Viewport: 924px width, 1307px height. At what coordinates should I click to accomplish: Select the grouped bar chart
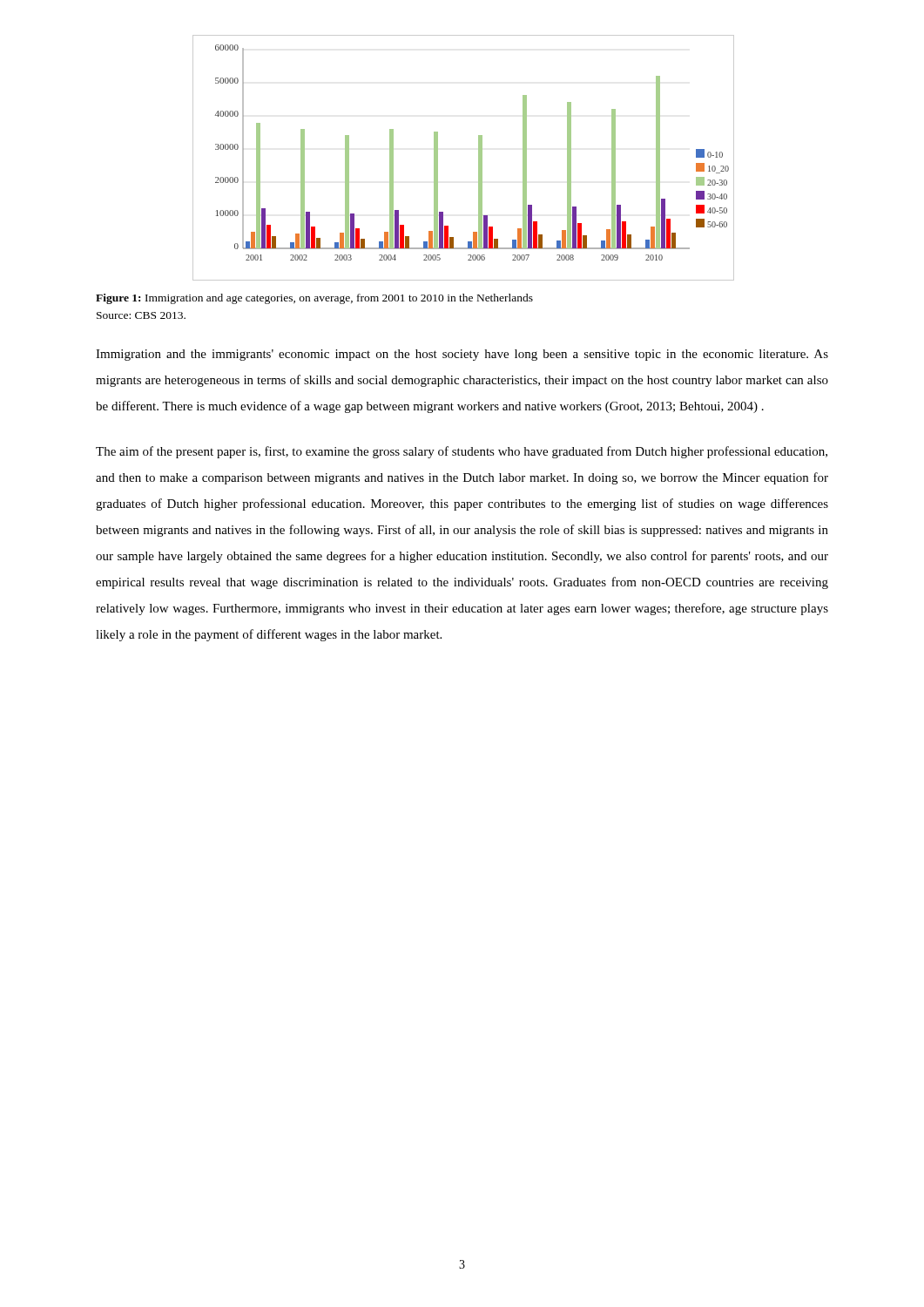click(462, 159)
